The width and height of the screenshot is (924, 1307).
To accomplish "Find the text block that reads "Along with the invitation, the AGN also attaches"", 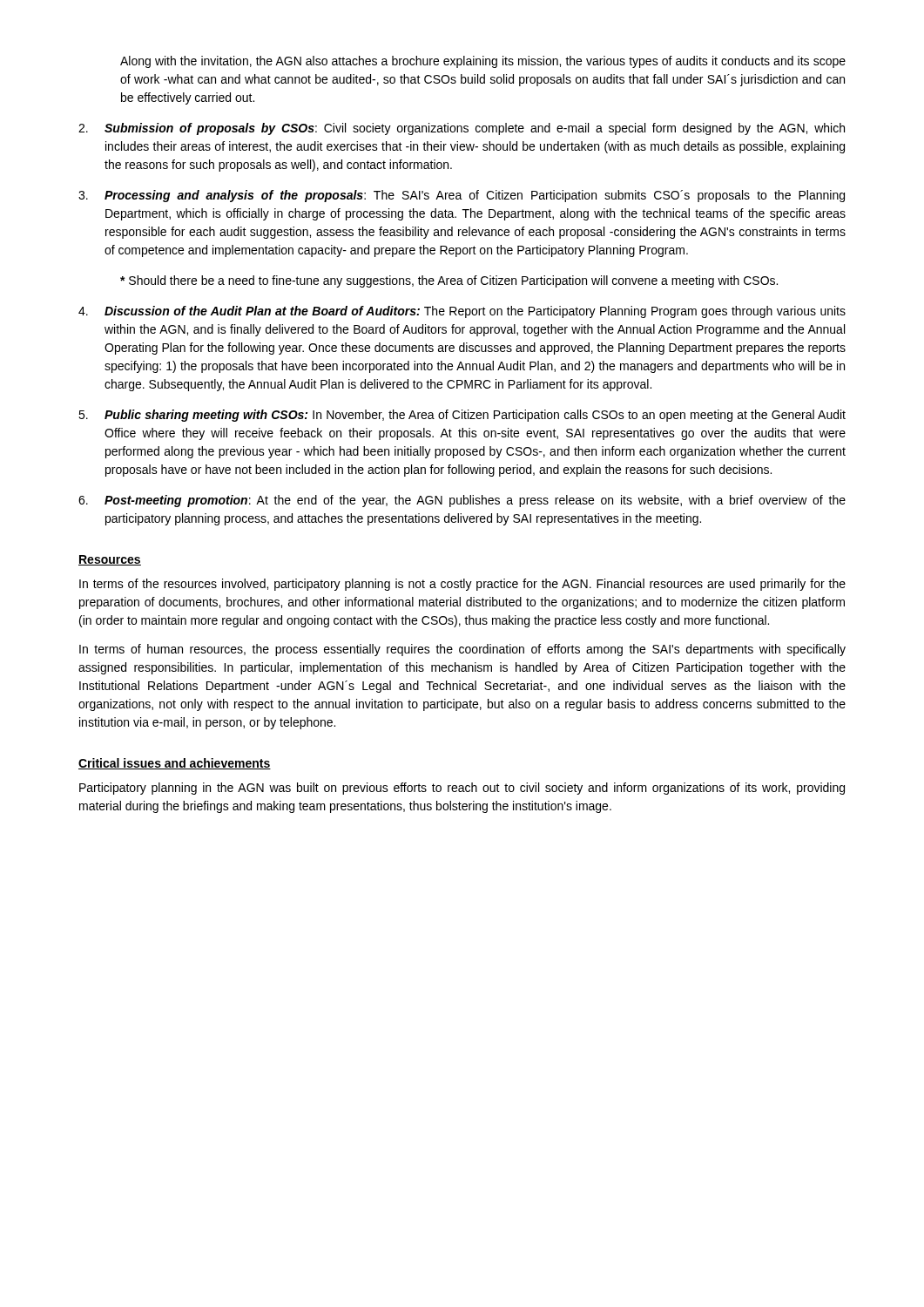I will (483, 79).
